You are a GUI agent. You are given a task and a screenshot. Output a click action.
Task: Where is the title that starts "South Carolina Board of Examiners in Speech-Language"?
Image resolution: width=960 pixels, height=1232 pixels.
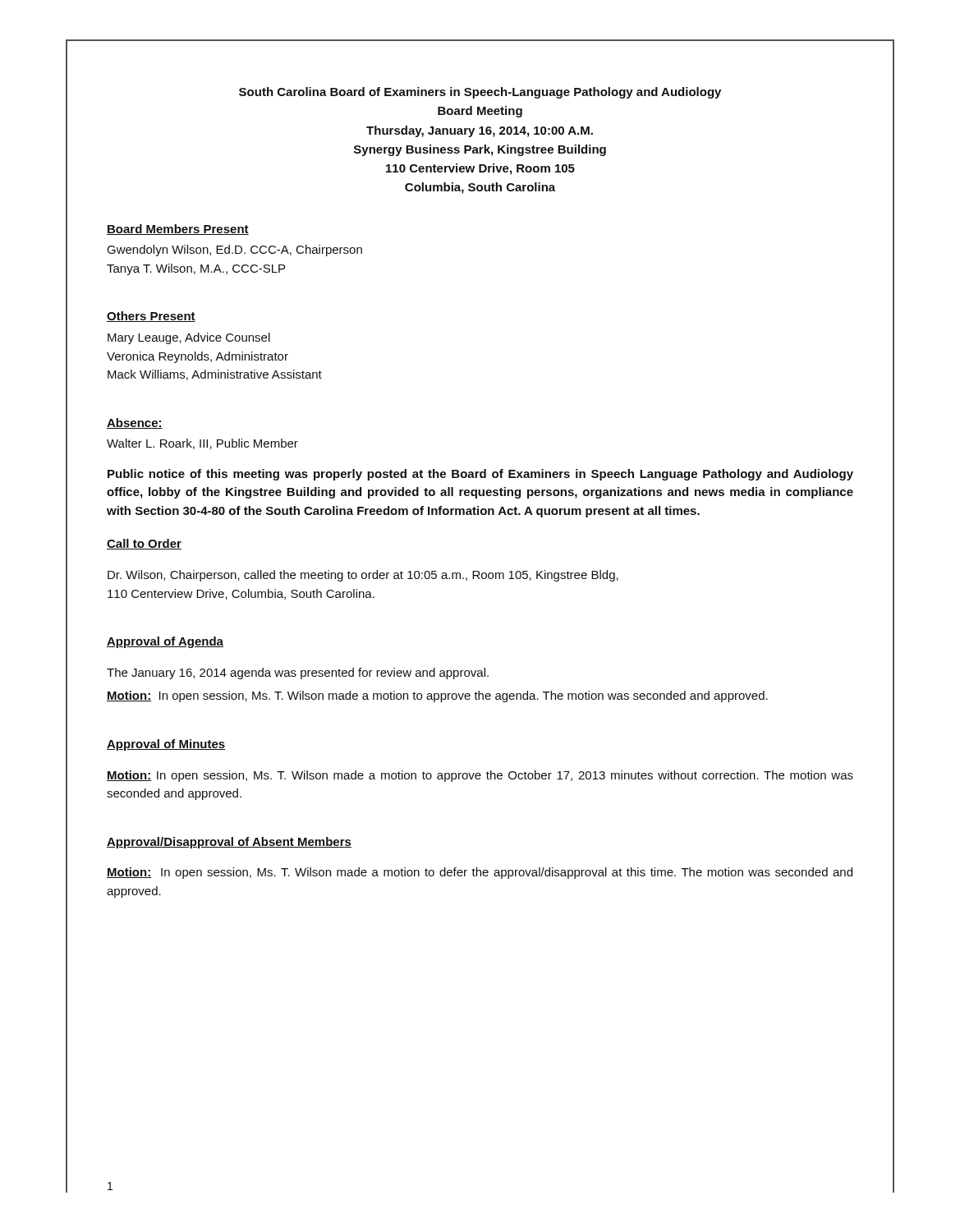point(480,139)
